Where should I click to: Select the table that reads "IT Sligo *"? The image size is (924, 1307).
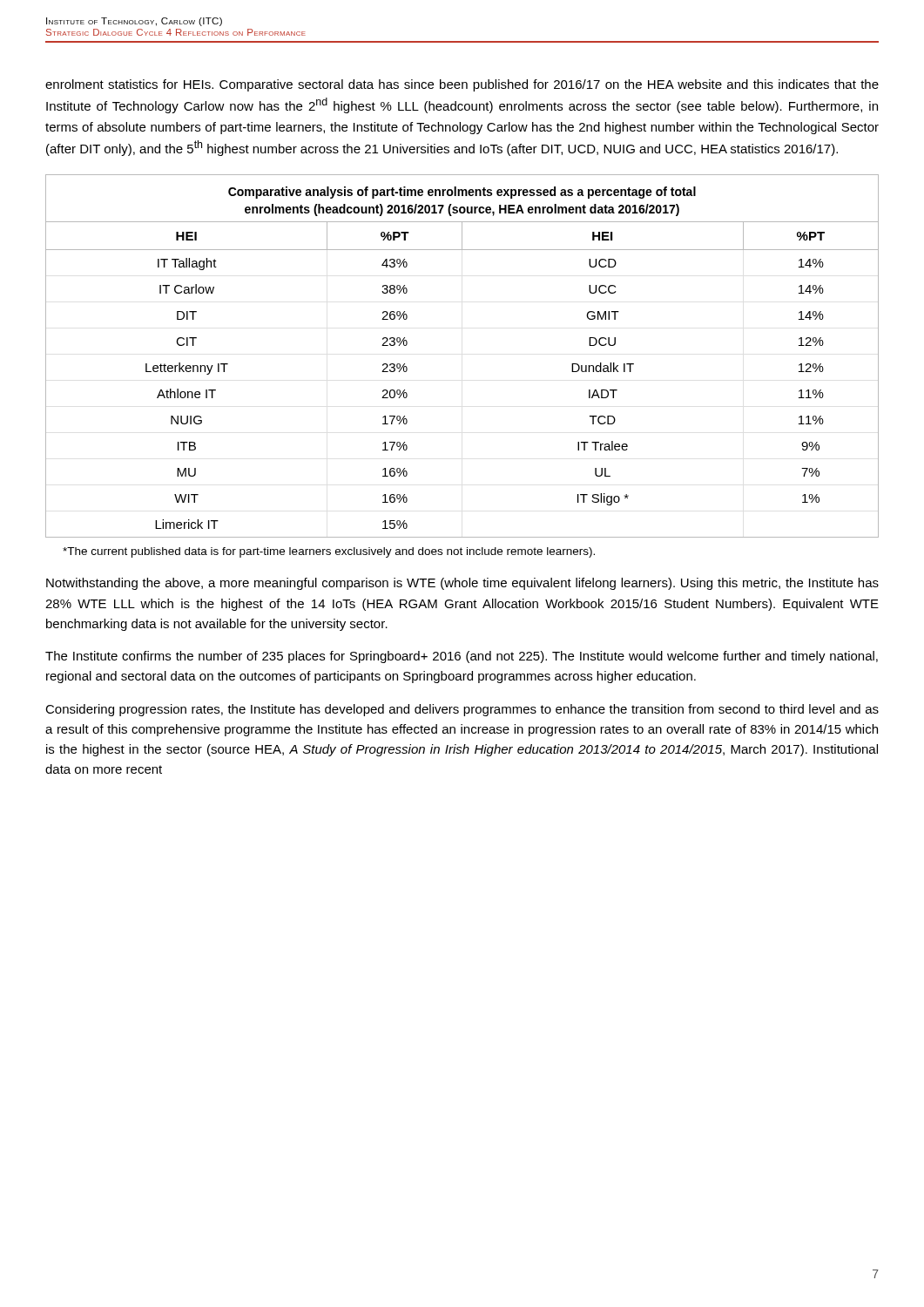point(462,356)
